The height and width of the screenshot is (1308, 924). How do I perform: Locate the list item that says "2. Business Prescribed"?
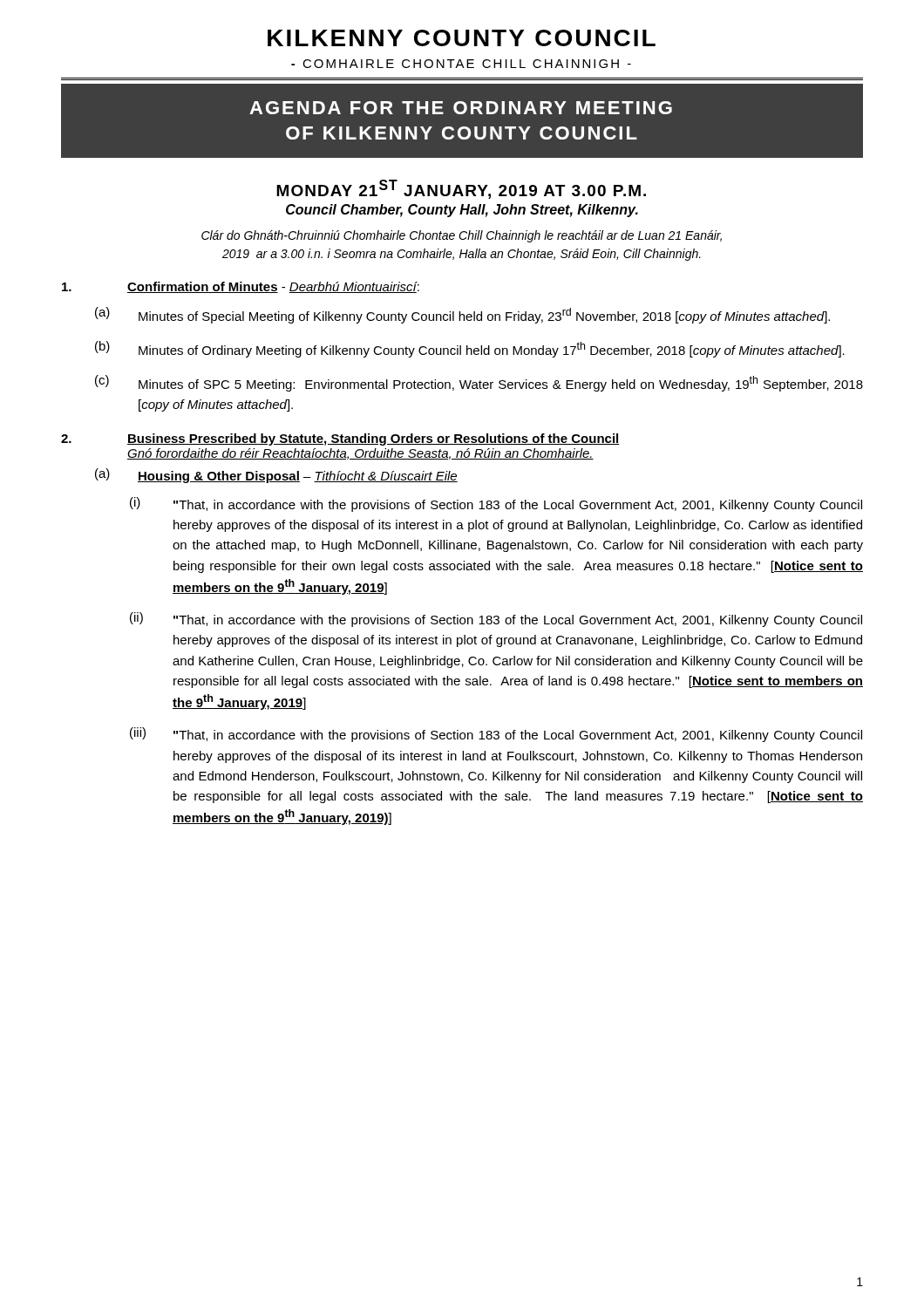[340, 445]
